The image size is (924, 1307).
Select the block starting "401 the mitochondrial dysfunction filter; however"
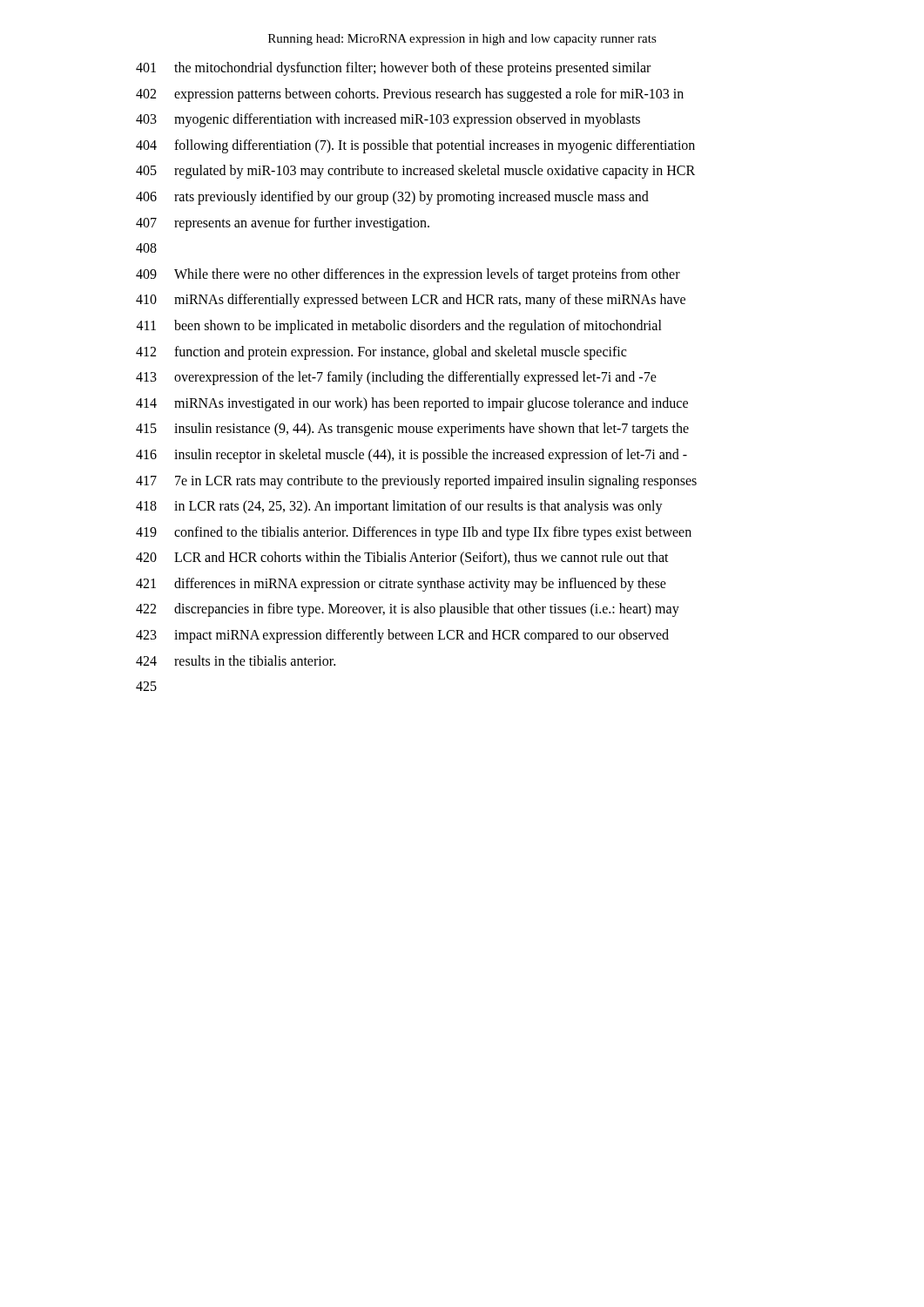[x=479, y=145]
